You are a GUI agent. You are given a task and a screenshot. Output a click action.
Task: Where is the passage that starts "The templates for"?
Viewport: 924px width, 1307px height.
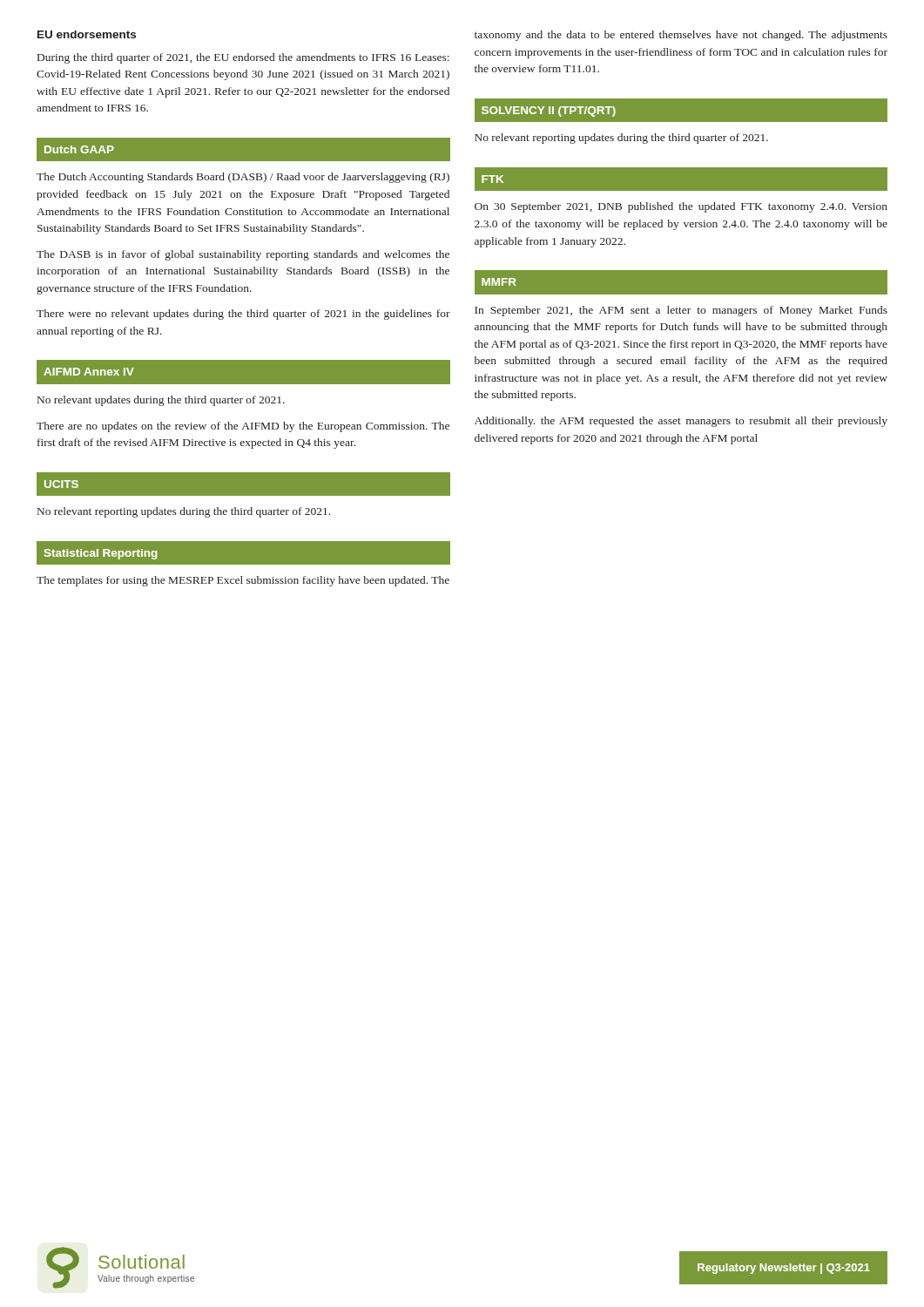[x=243, y=580]
